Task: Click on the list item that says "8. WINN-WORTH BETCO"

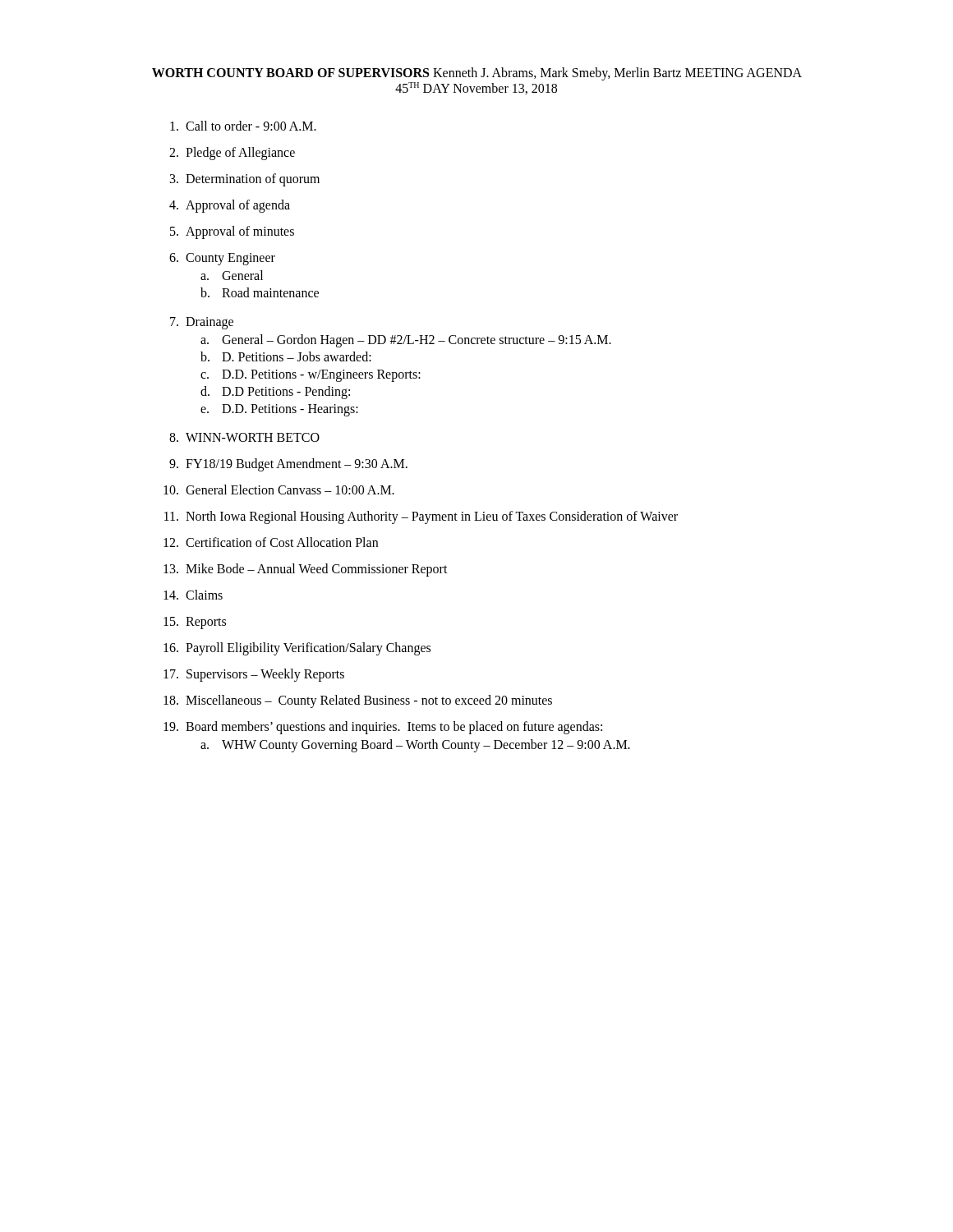Action: point(244,437)
